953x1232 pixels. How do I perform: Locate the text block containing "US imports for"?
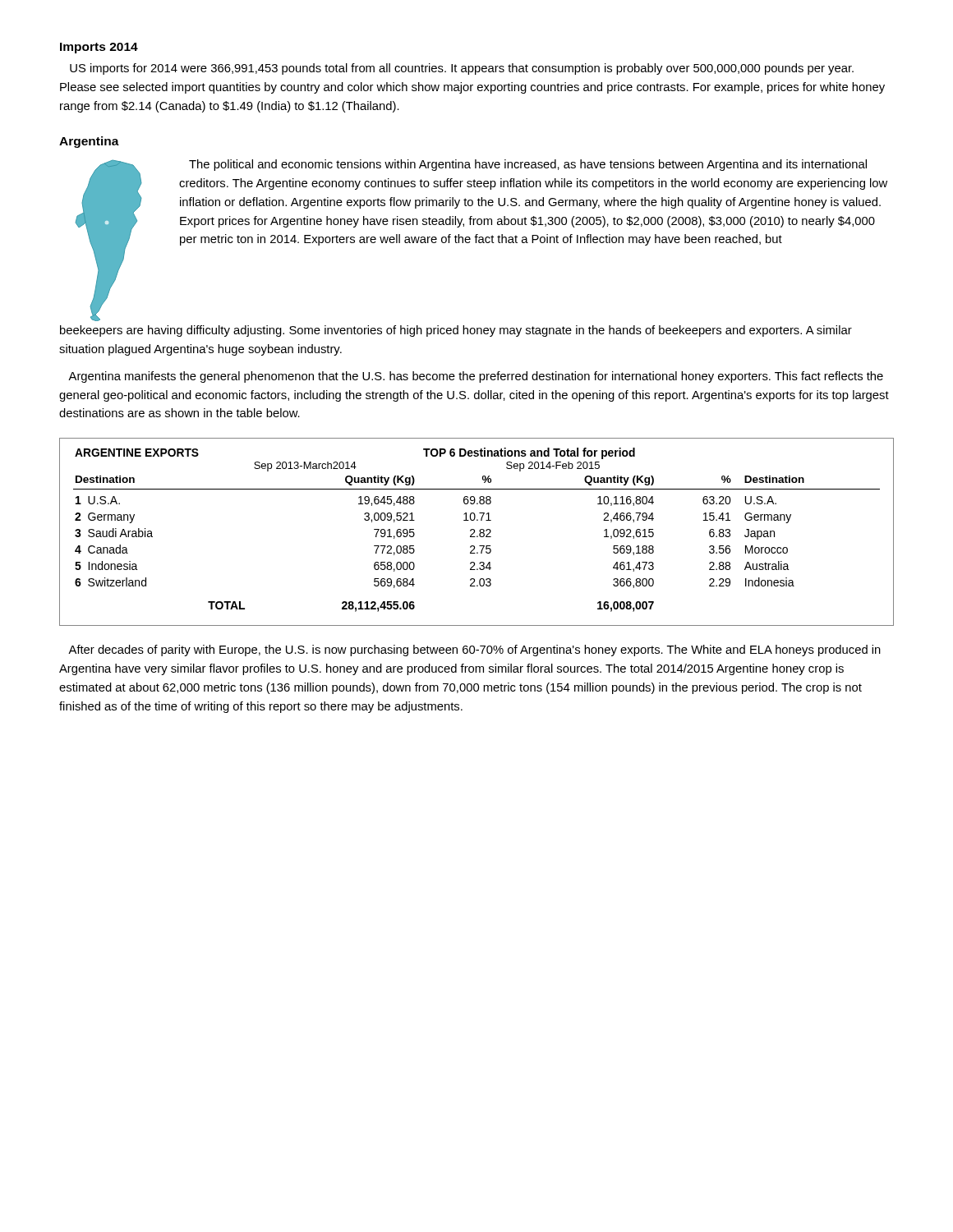(472, 87)
